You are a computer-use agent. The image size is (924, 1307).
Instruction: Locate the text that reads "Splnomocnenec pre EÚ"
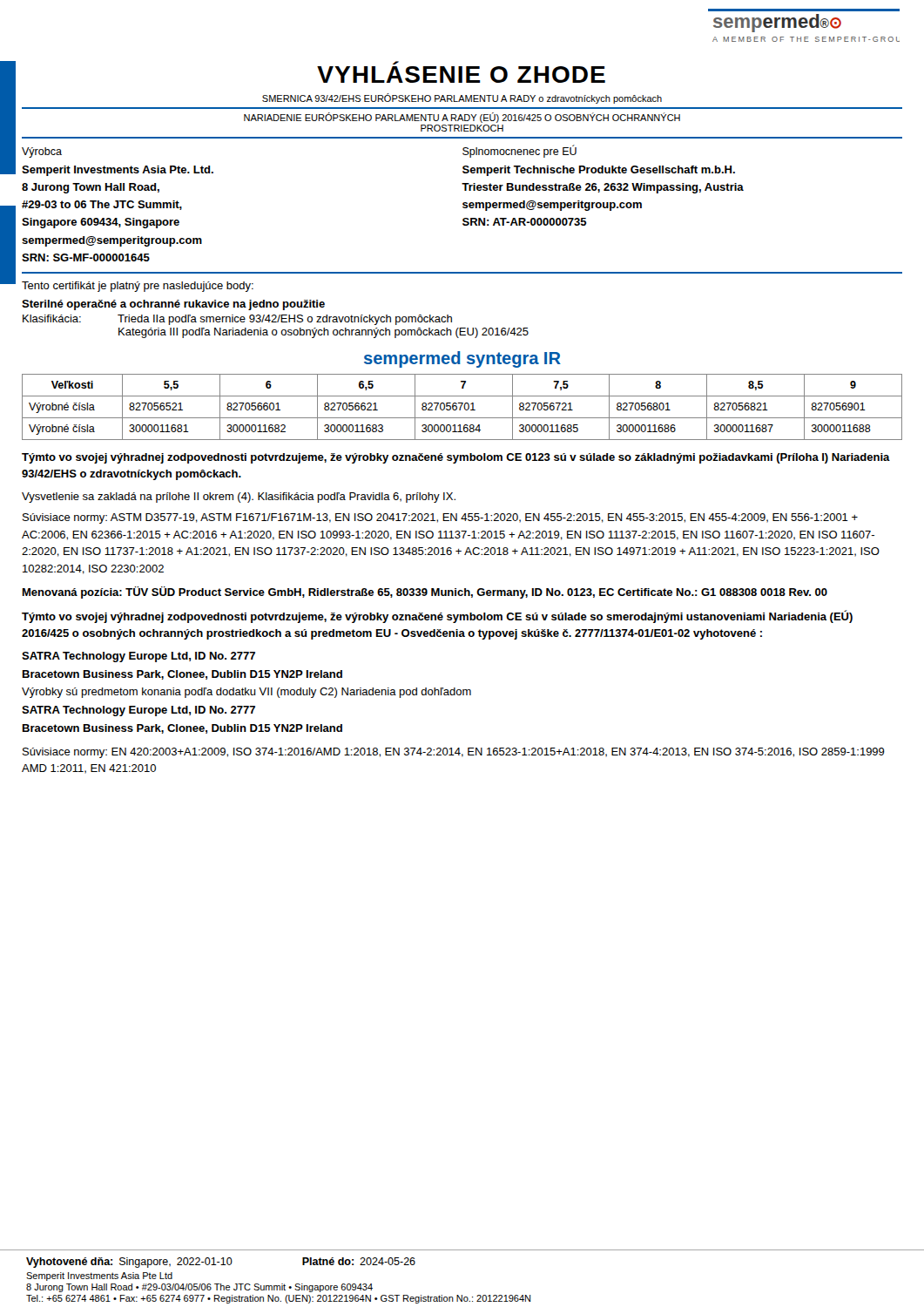[519, 152]
